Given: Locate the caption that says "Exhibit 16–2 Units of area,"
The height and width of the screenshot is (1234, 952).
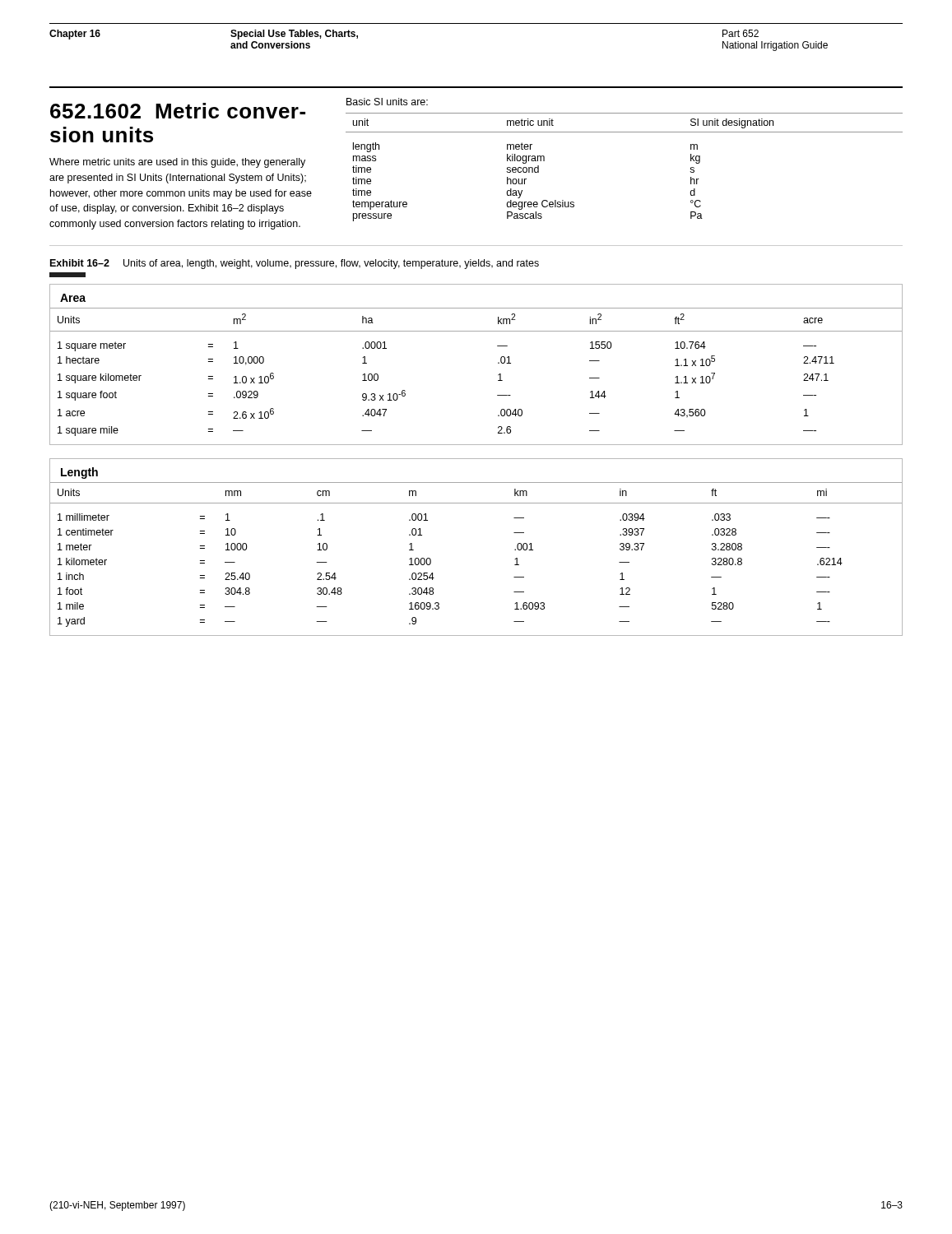Looking at the screenshot, I should [294, 263].
